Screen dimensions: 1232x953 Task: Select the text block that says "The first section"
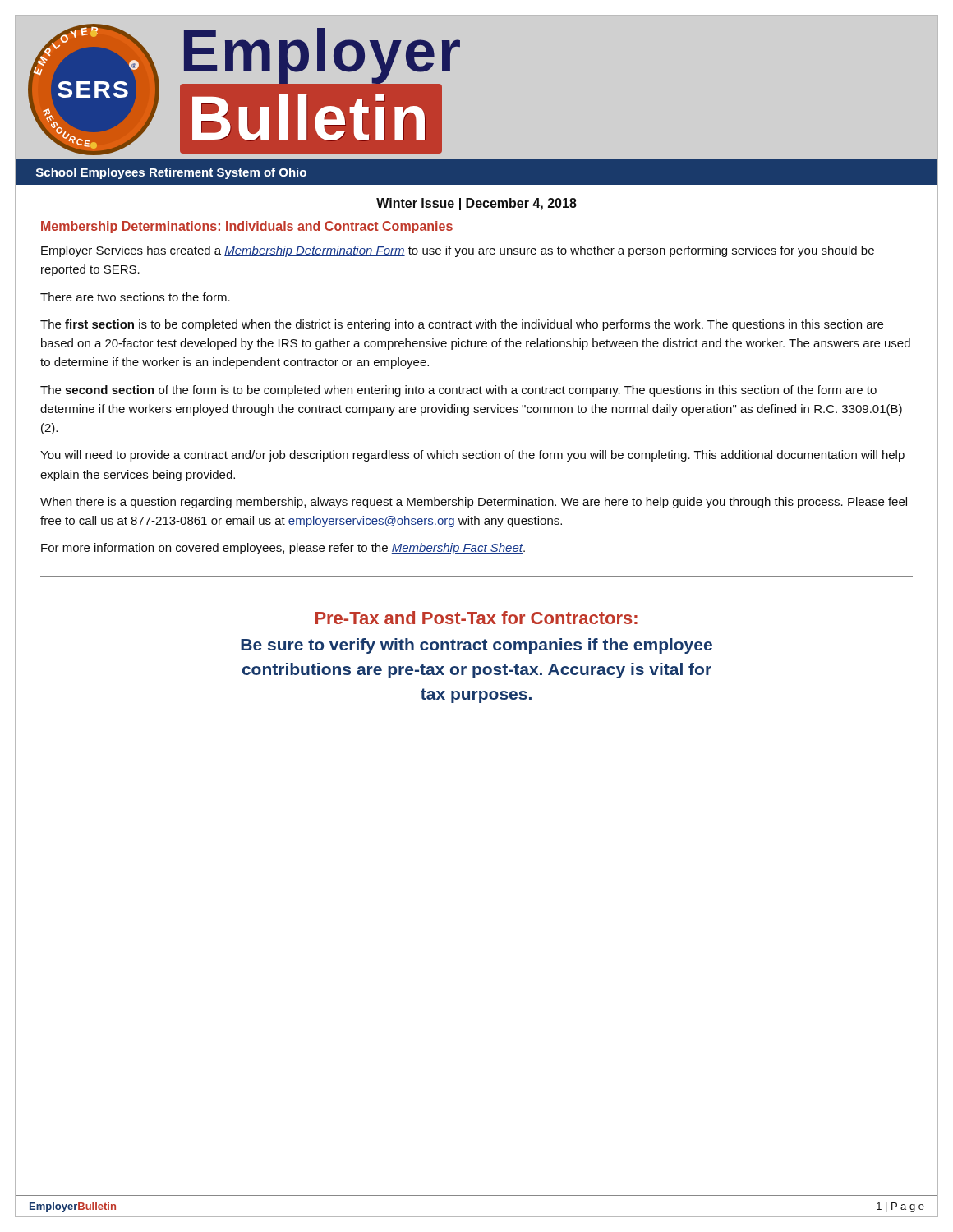[475, 343]
